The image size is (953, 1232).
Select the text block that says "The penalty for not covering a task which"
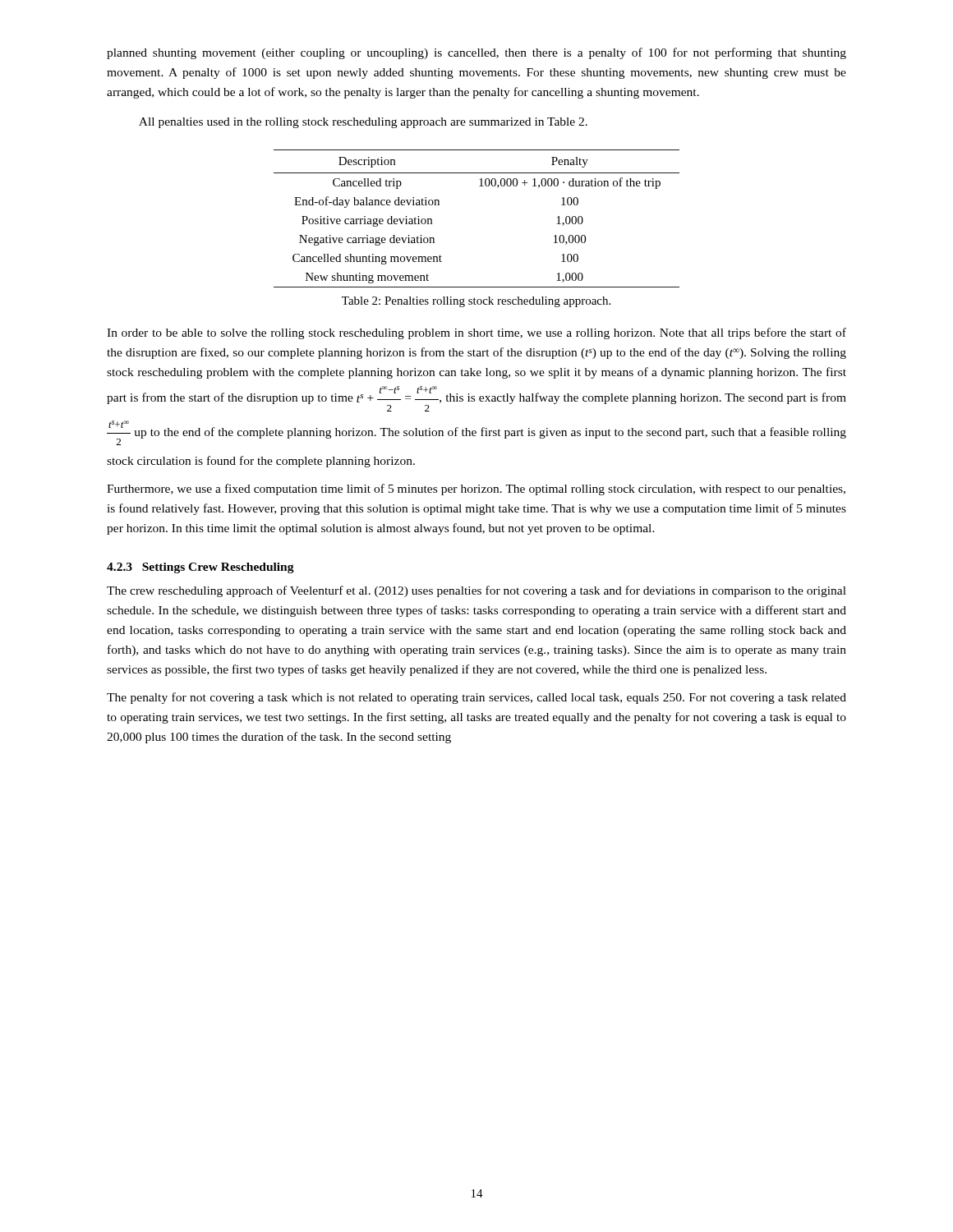point(476,717)
